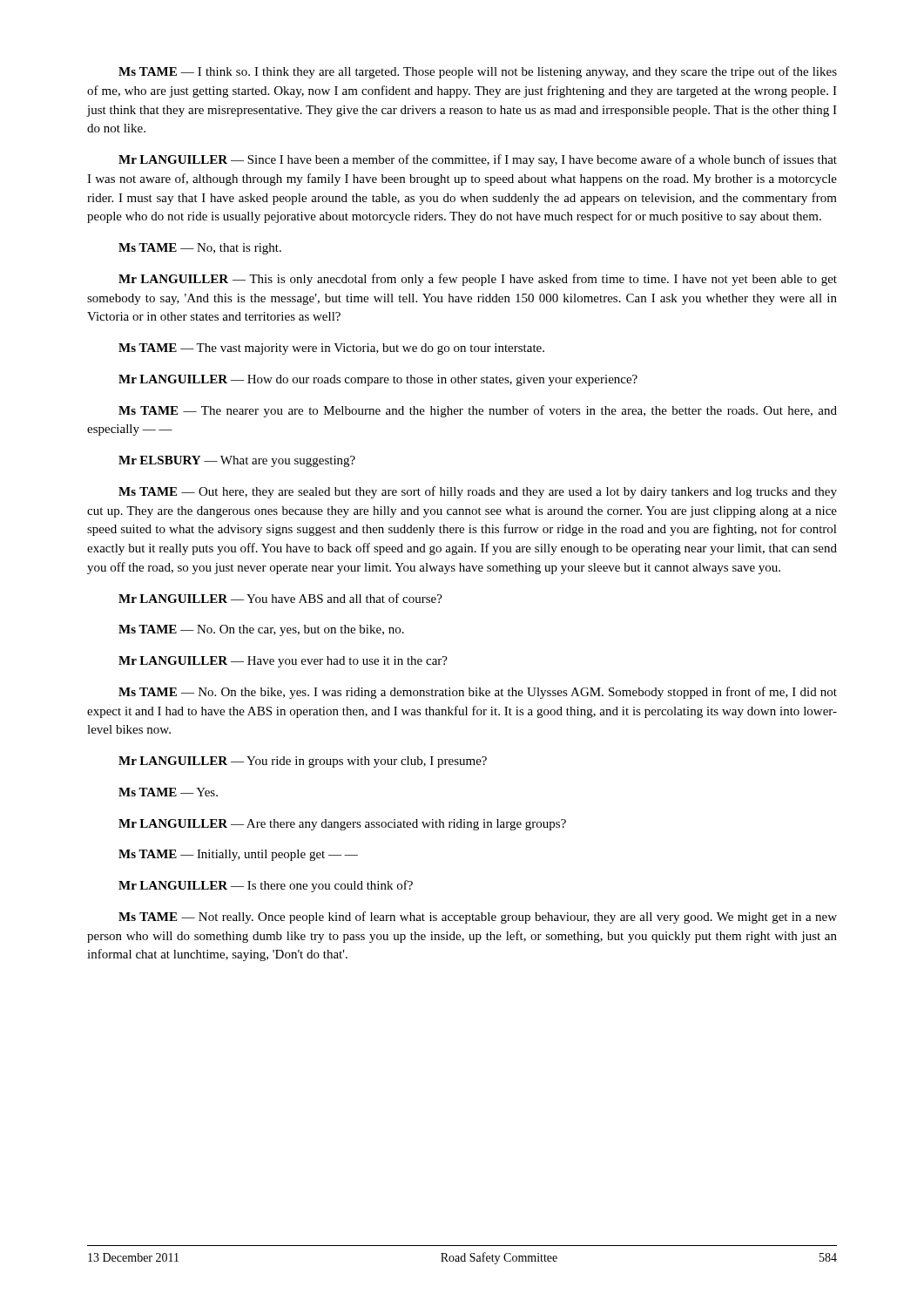
Task: Point to the block beginning "Ms TAME — I"
Action: [x=462, y=100]
